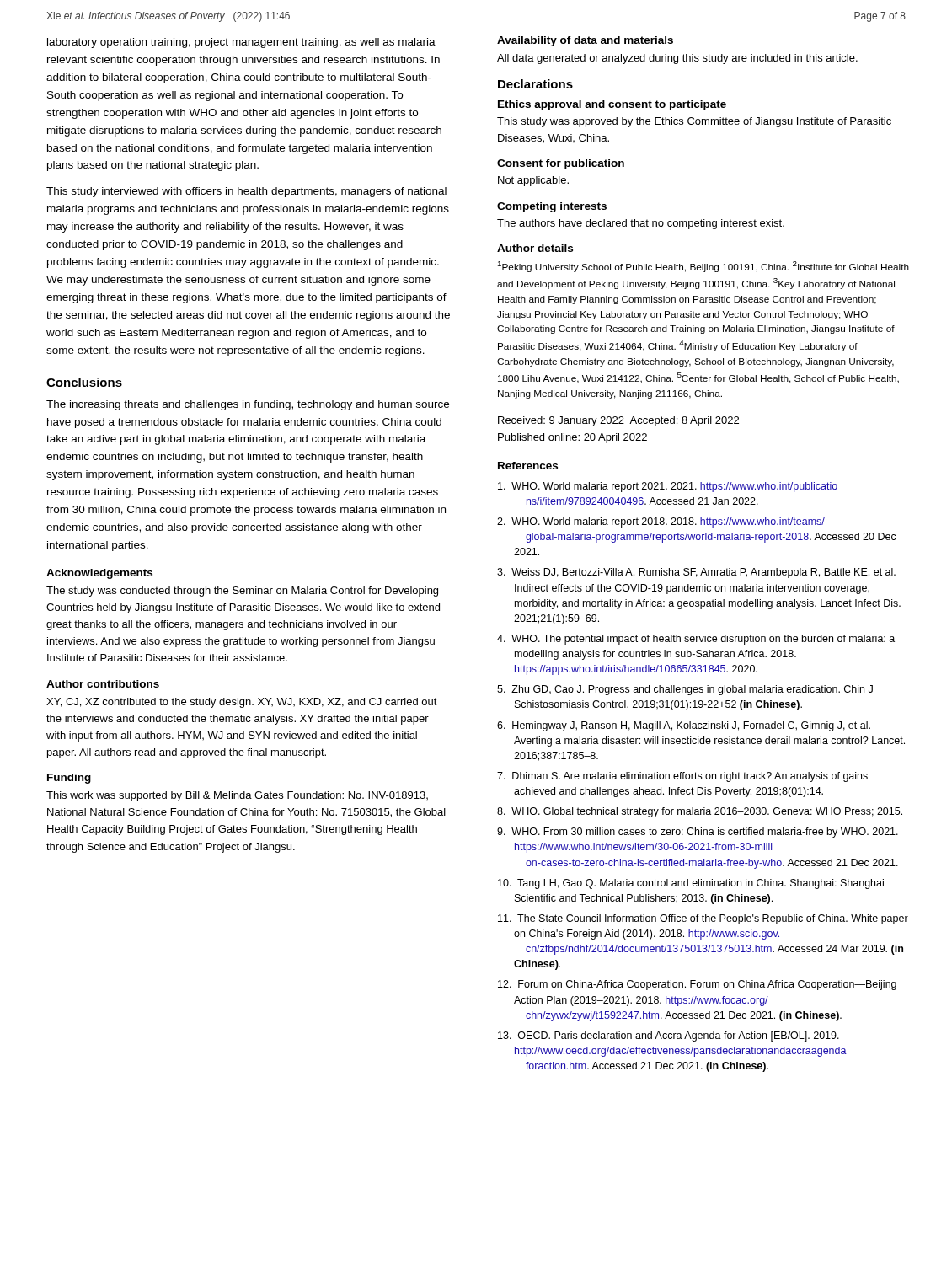Image resolution: width=952 pixels, height=1264 pixels.
Task: Where is the passage that starts "4. WHO. The potential impact of"?
Action: coord(696,654)
